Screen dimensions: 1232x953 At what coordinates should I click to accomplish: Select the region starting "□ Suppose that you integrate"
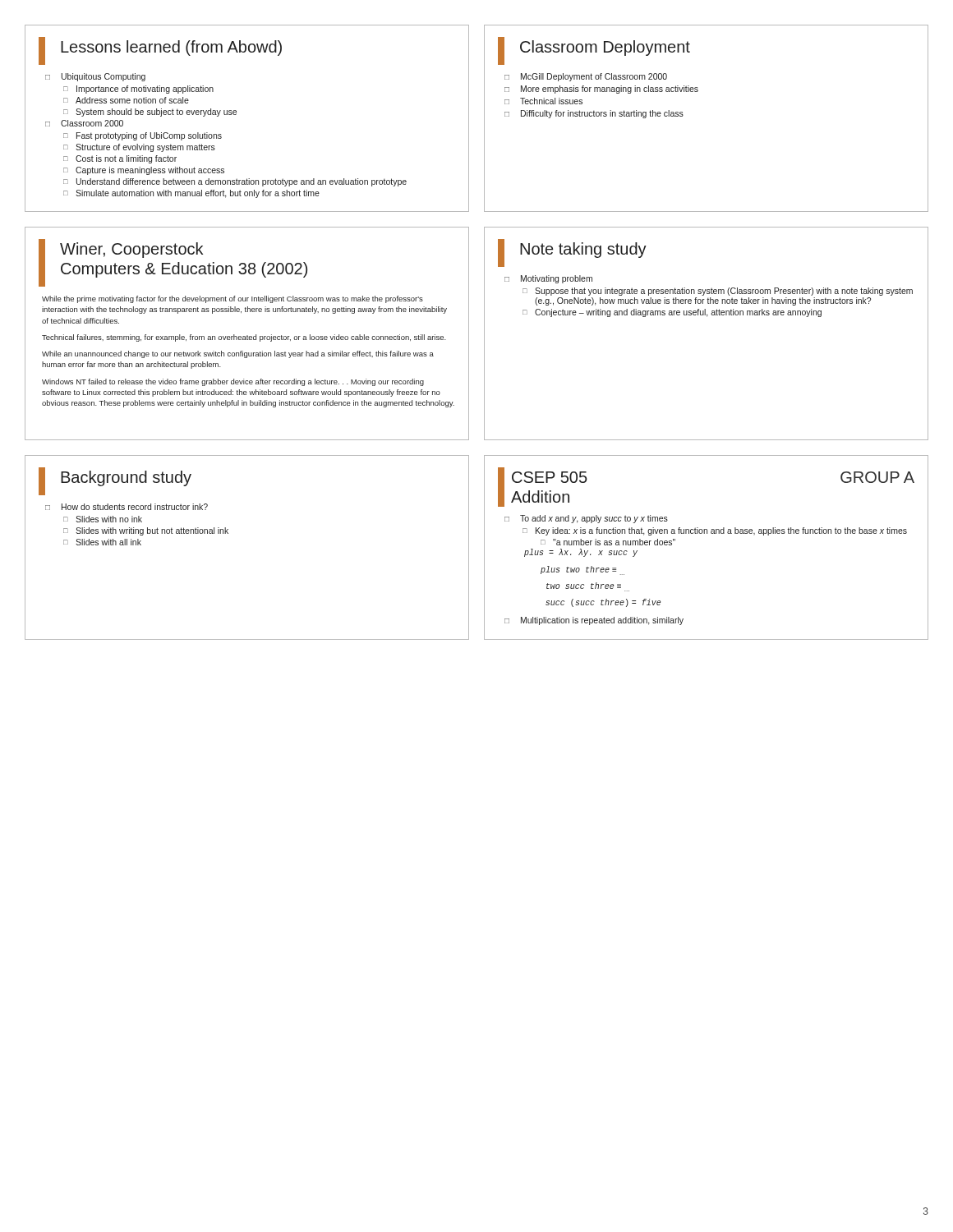(718, 296)
